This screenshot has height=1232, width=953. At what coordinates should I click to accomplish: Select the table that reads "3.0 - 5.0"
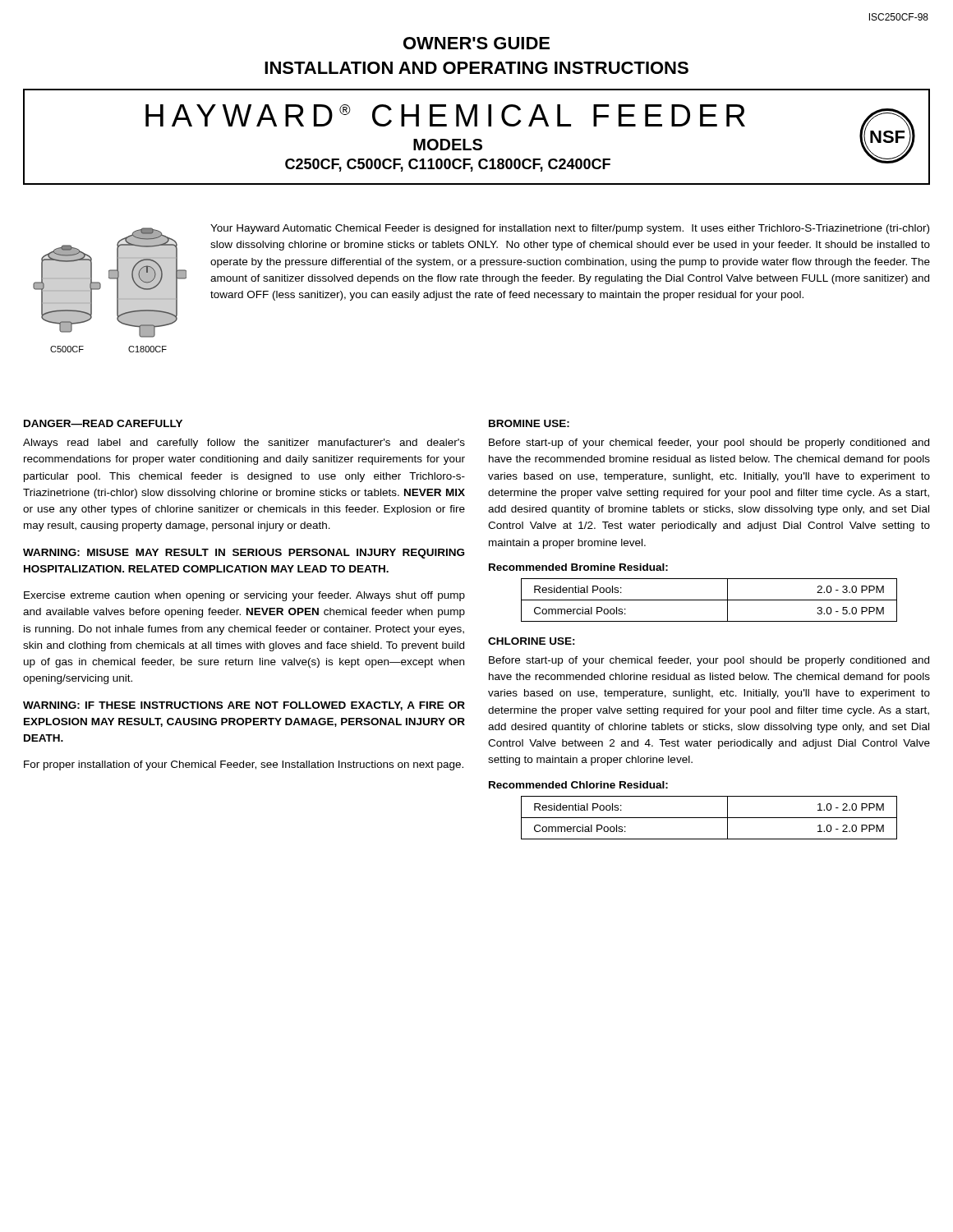[x=709, y=600]
